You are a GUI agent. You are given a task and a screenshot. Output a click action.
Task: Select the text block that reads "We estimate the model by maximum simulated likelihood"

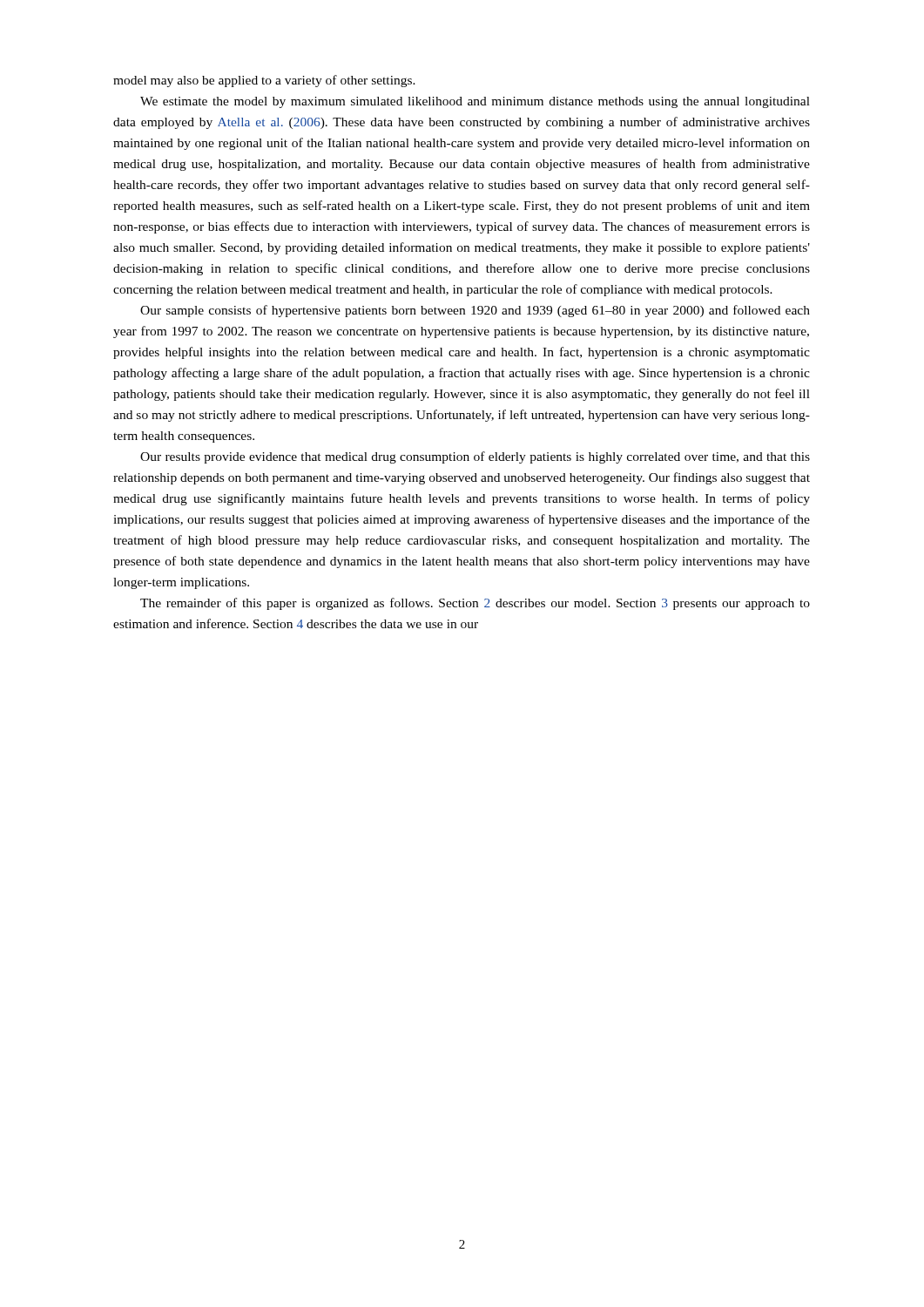click(x=462, y=195)
